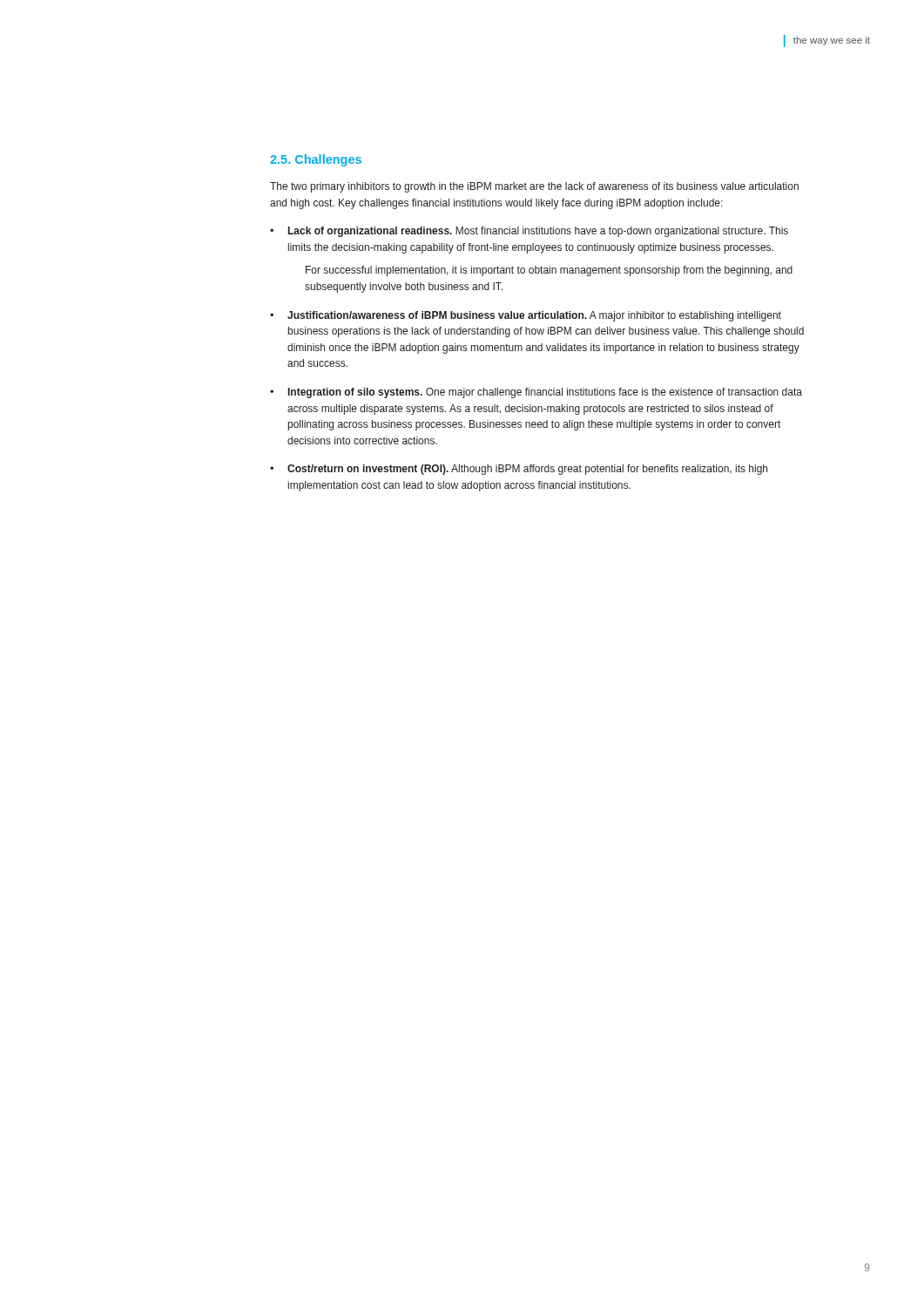Screen dimensions: 1307x924
Task: Click on the element starting "• Justification/awareness of iBPM business value"
Action: (x=539, y=340)
